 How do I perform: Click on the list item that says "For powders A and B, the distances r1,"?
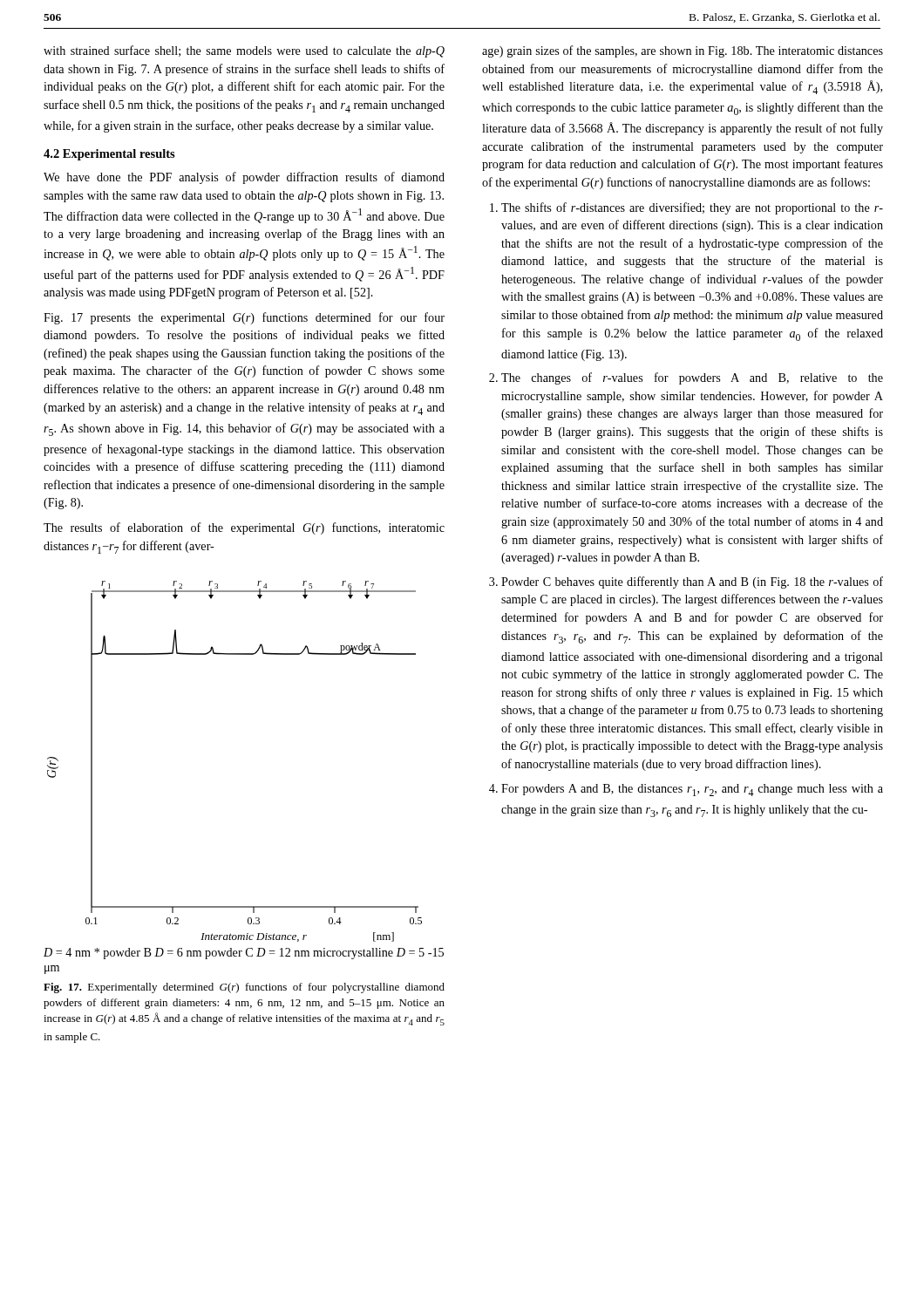tap(692, 800)
